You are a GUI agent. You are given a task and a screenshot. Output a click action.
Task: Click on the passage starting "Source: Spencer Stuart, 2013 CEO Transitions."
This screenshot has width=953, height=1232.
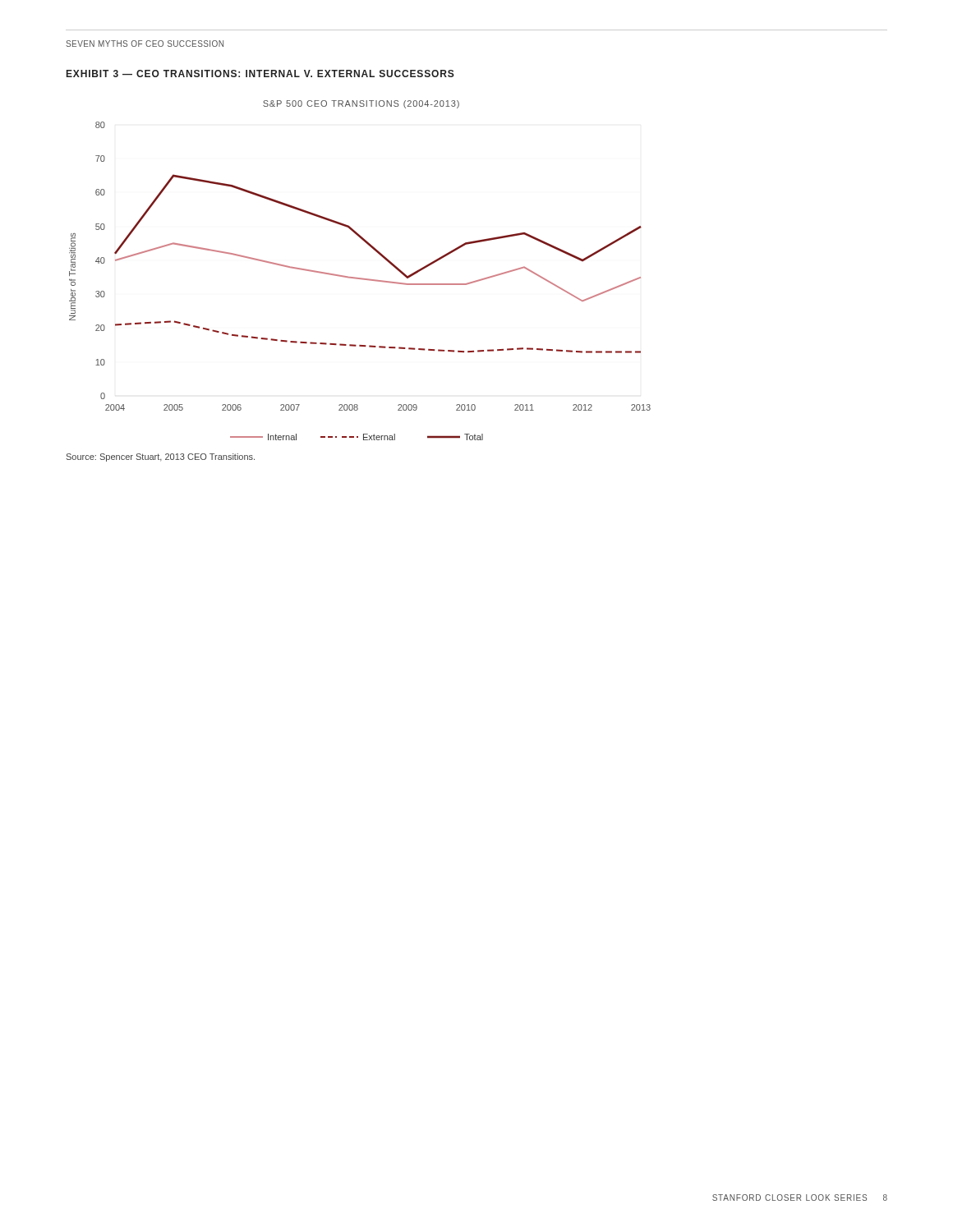click(x=161, y=457)
